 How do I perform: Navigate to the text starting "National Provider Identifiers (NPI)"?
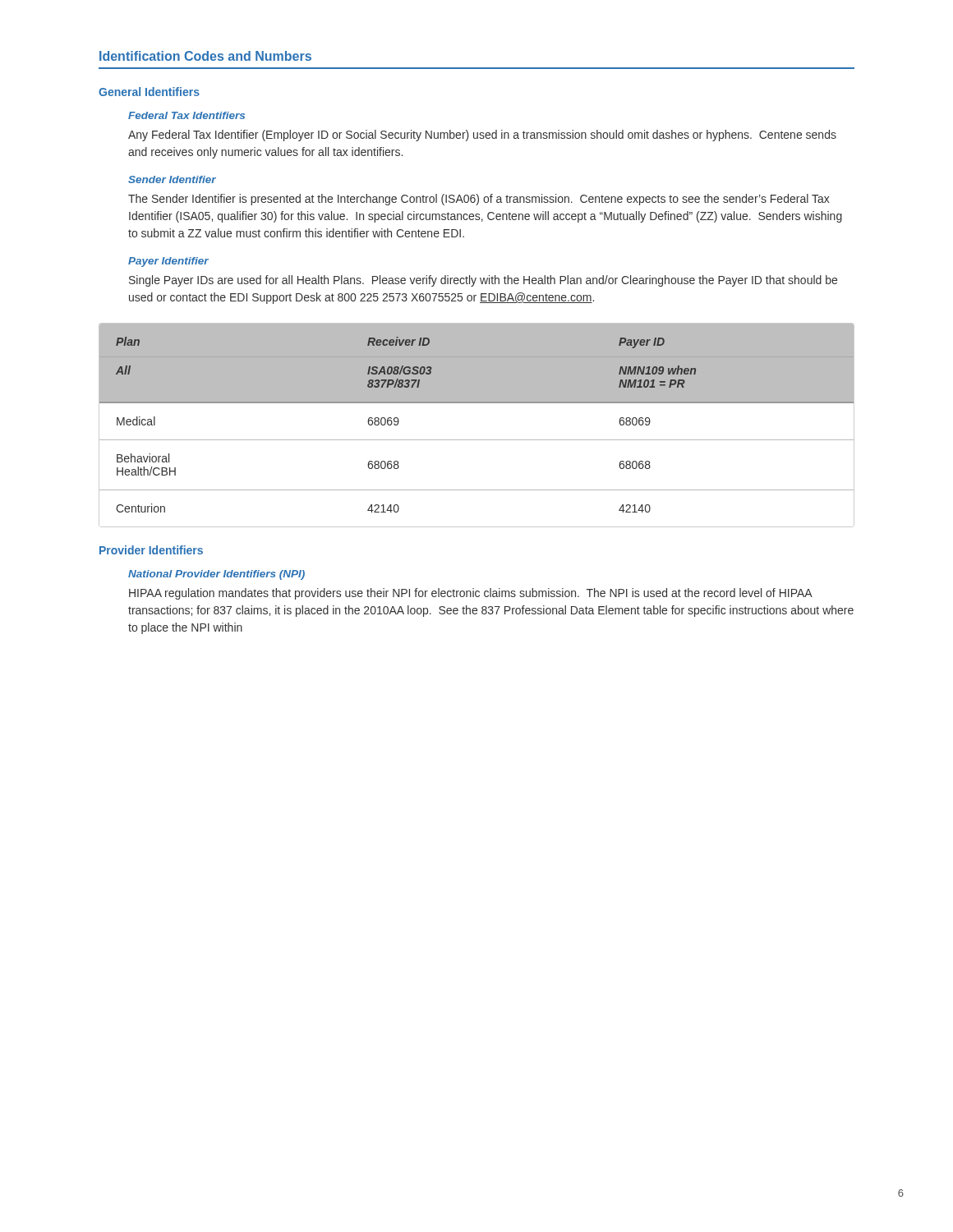click(217, 574)
